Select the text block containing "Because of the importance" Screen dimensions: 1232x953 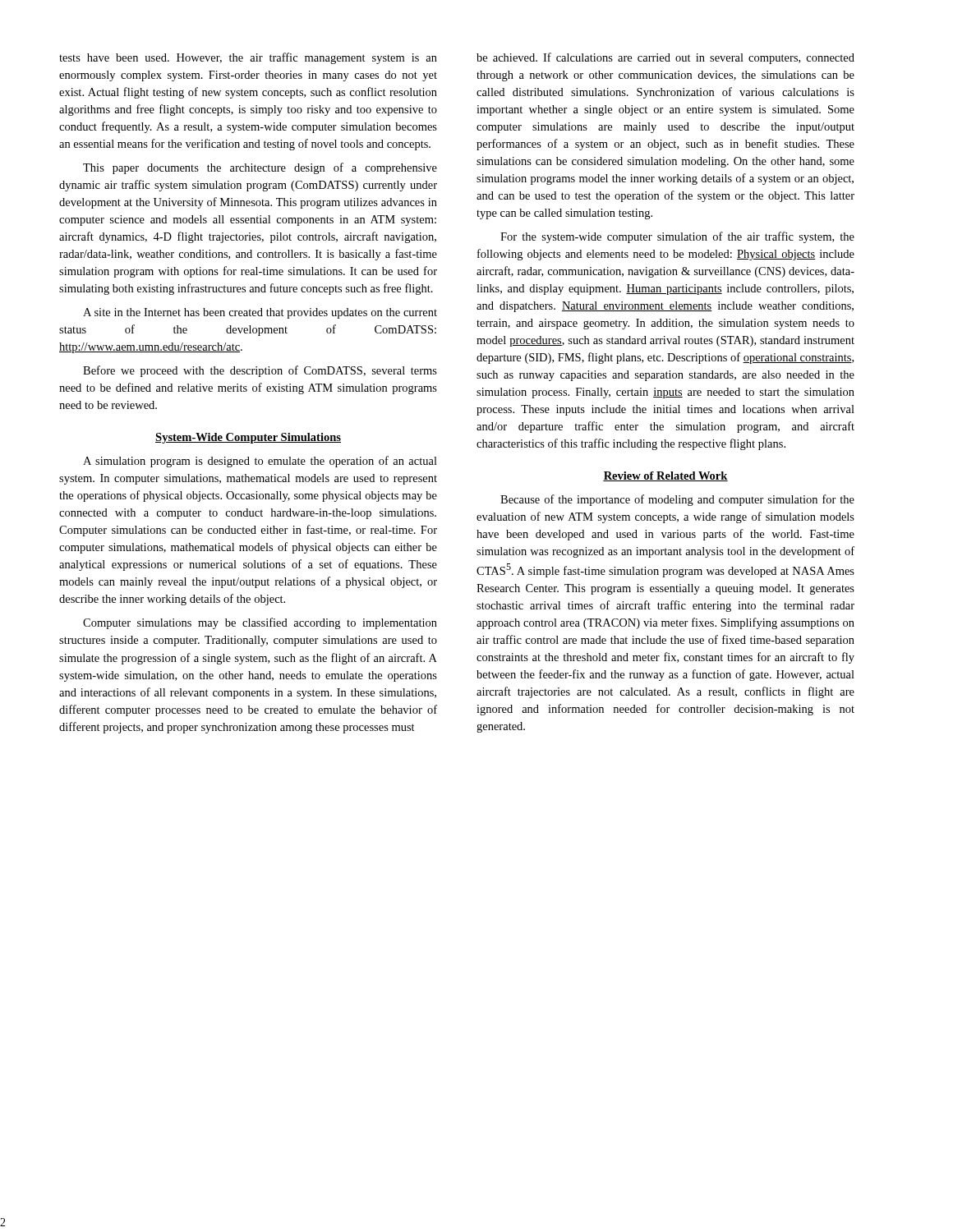(x=665, y=613)
